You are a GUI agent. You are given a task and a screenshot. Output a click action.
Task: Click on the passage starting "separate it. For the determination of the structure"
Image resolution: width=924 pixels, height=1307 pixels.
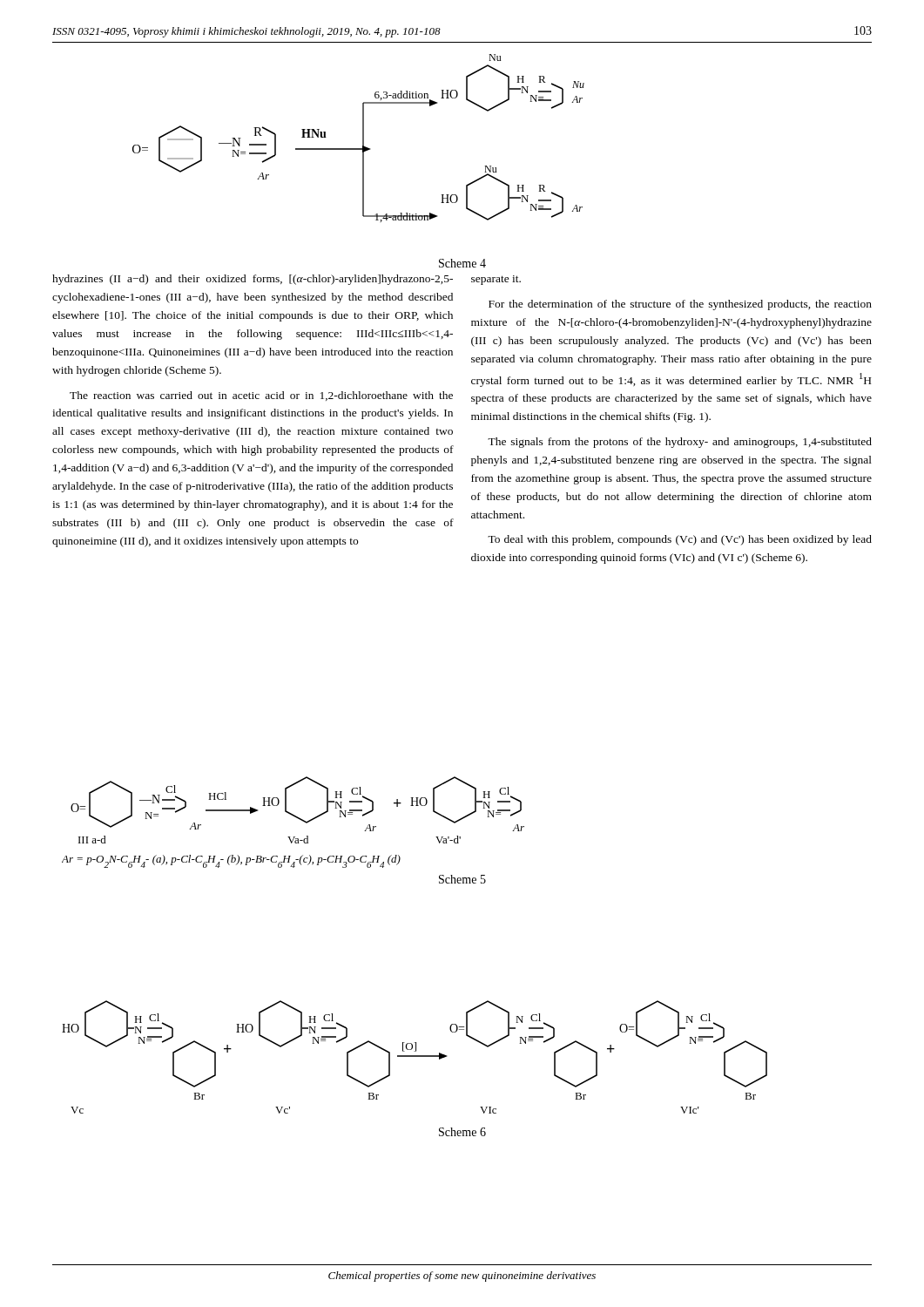click(x=671, y=419)
